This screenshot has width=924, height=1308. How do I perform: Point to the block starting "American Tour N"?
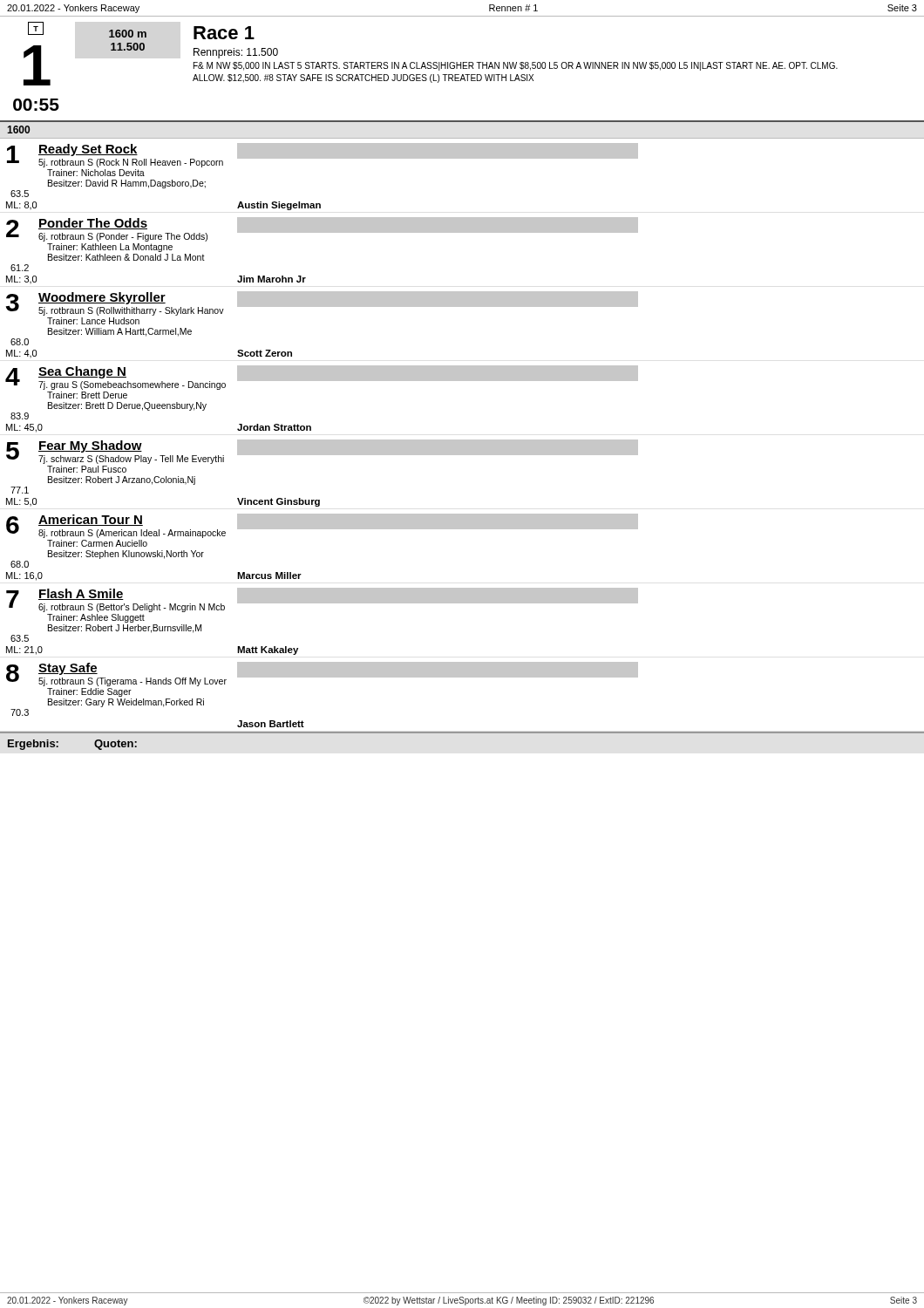pyautogui.click(x=91, y=519)
